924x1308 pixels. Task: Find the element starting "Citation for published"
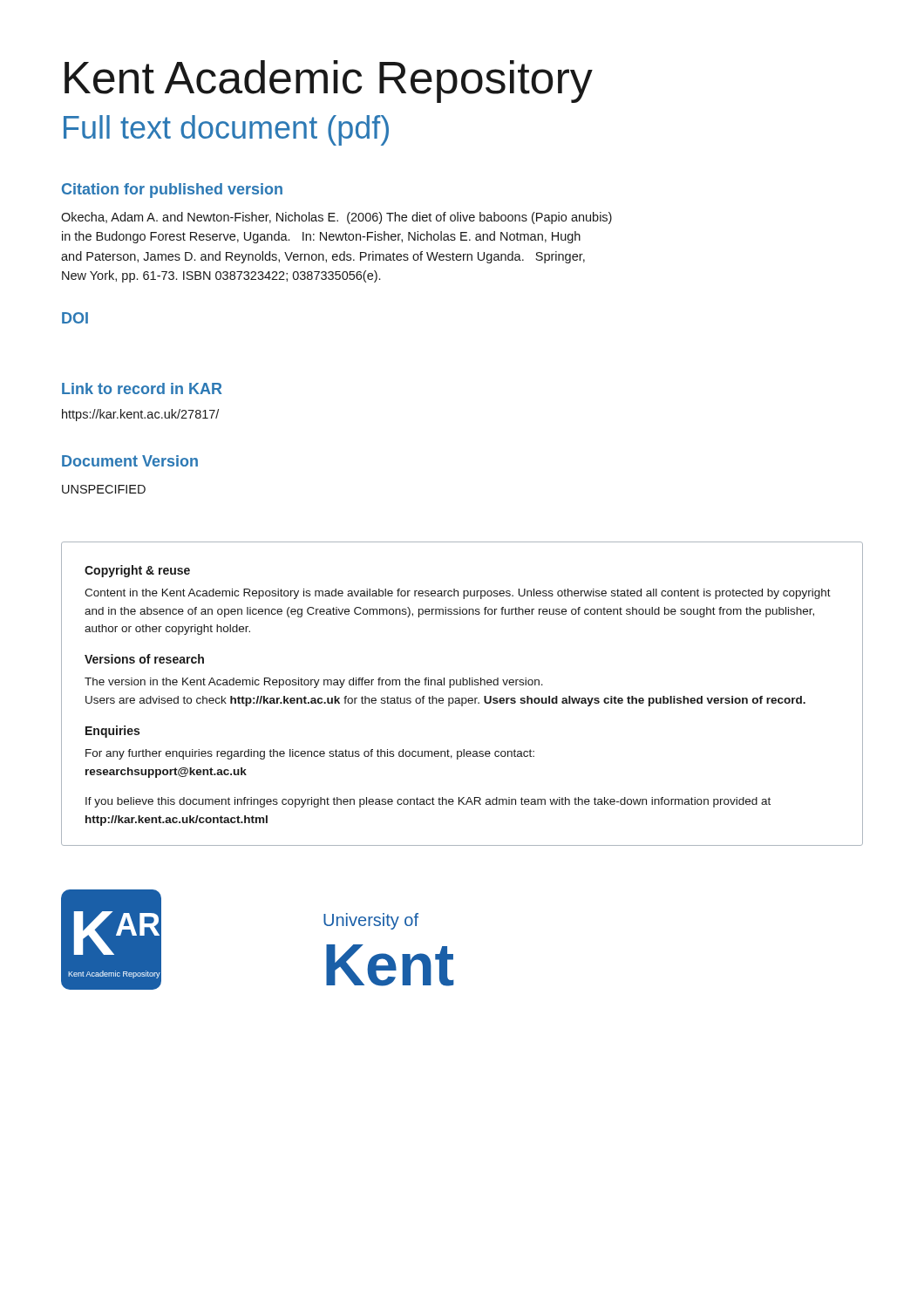pyautogui.click(x=172, y=189)
